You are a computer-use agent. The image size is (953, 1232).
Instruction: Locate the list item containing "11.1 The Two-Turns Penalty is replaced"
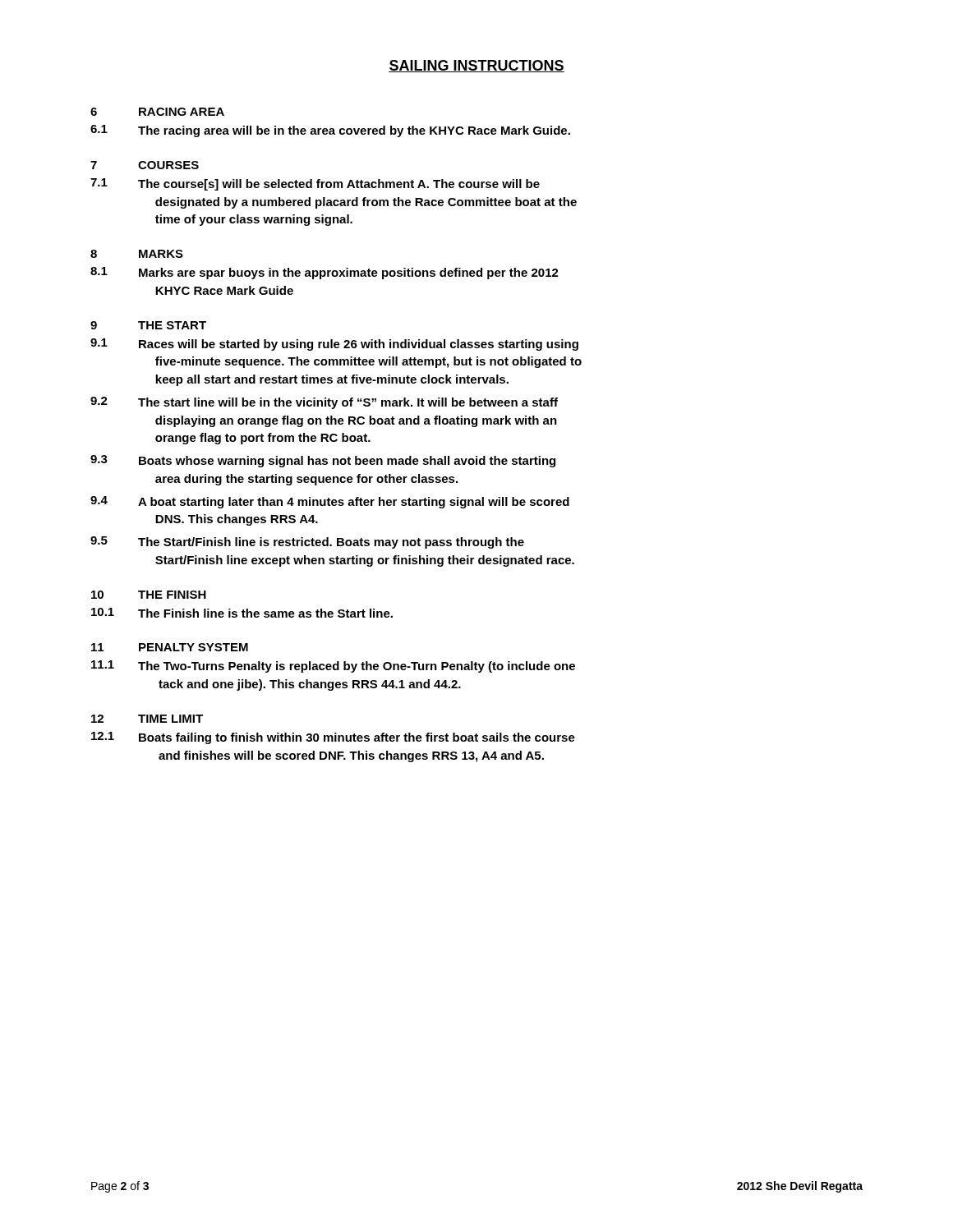(x=333, y=675)
